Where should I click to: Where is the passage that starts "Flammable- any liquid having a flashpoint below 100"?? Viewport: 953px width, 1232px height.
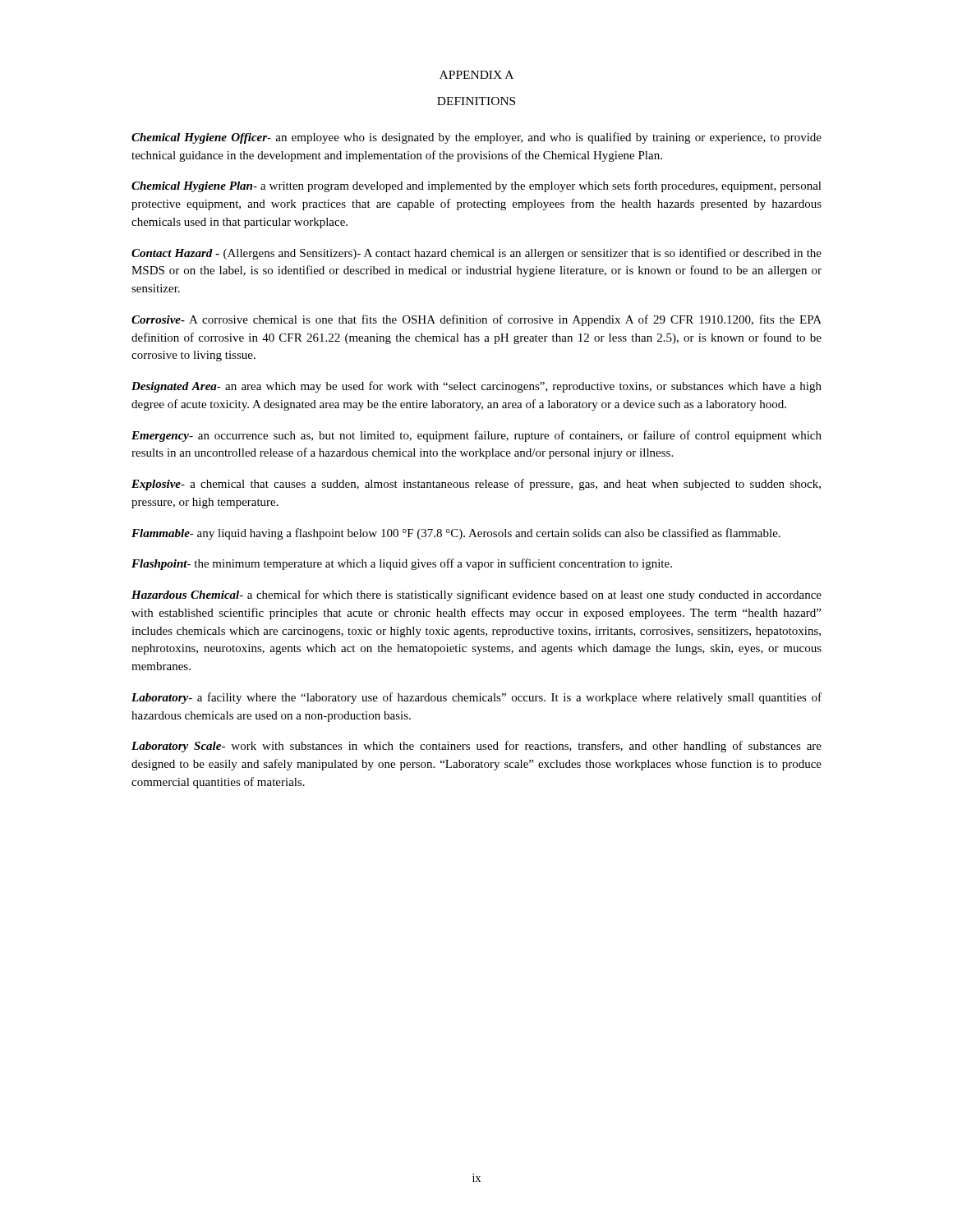coord(476,534)
